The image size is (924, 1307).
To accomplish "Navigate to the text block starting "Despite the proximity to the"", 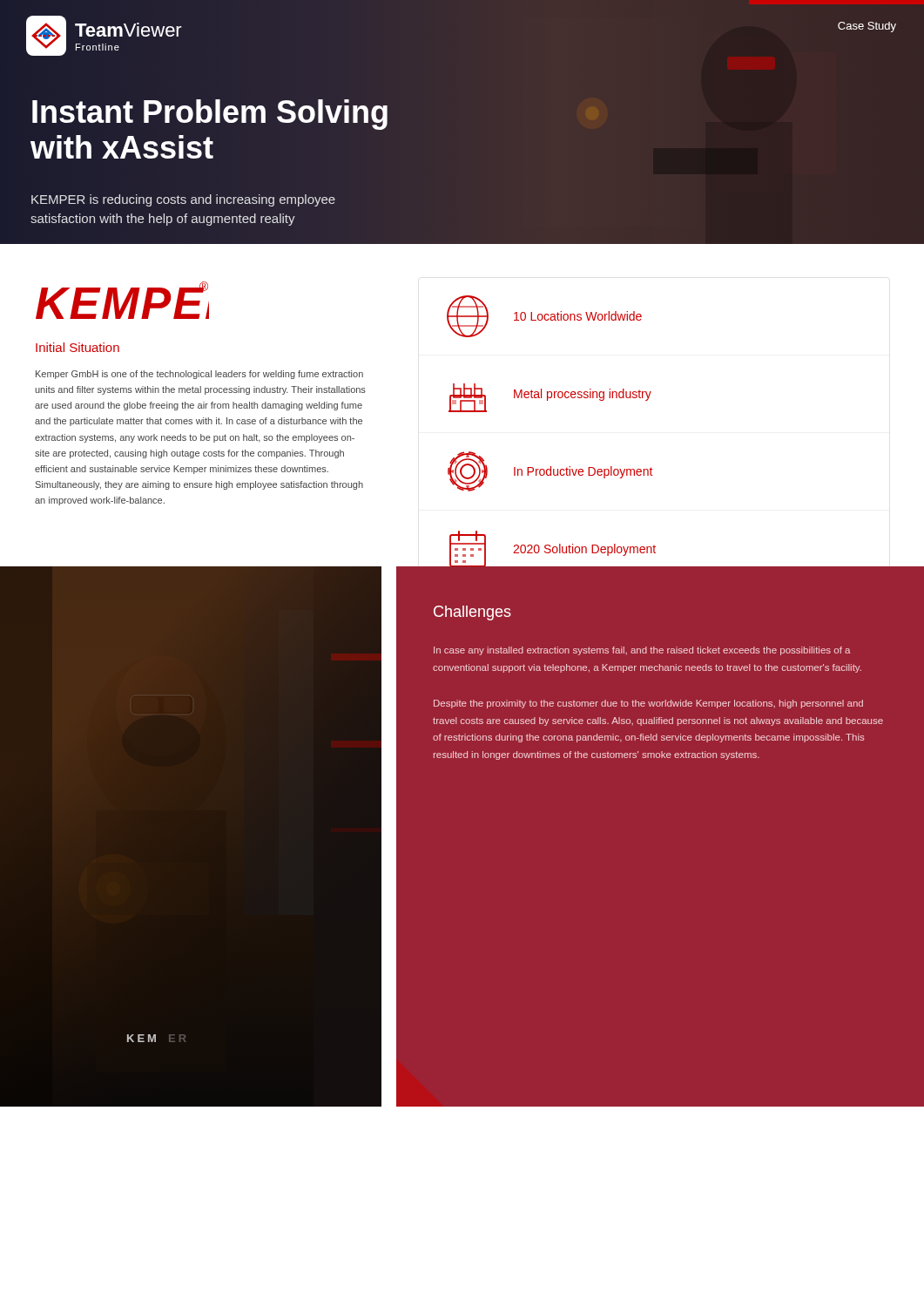I will click(x=658, y=729).
